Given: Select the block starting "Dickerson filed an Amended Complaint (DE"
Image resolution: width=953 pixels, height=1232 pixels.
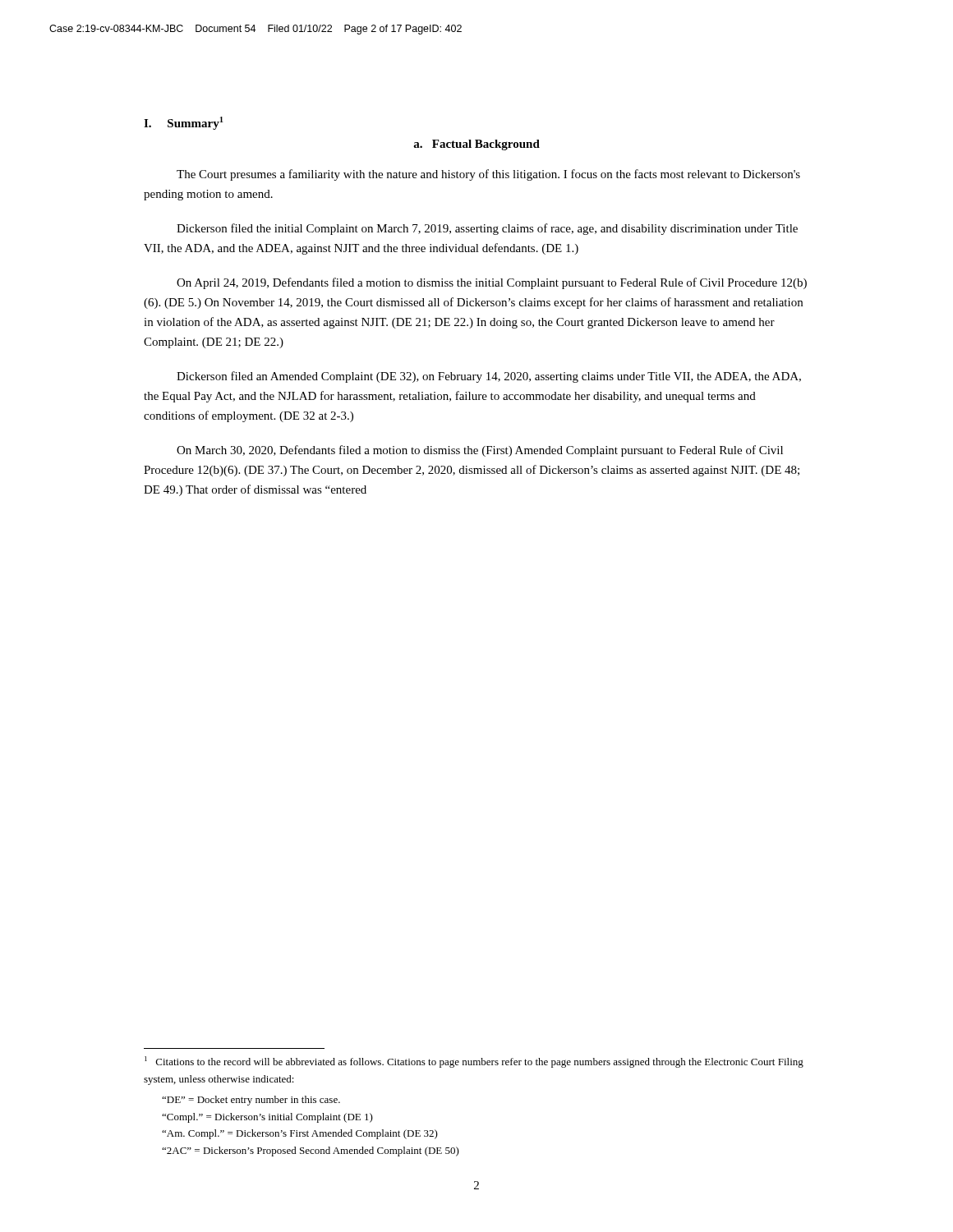Looking at the screenshot, I should [x=476, y=396].
